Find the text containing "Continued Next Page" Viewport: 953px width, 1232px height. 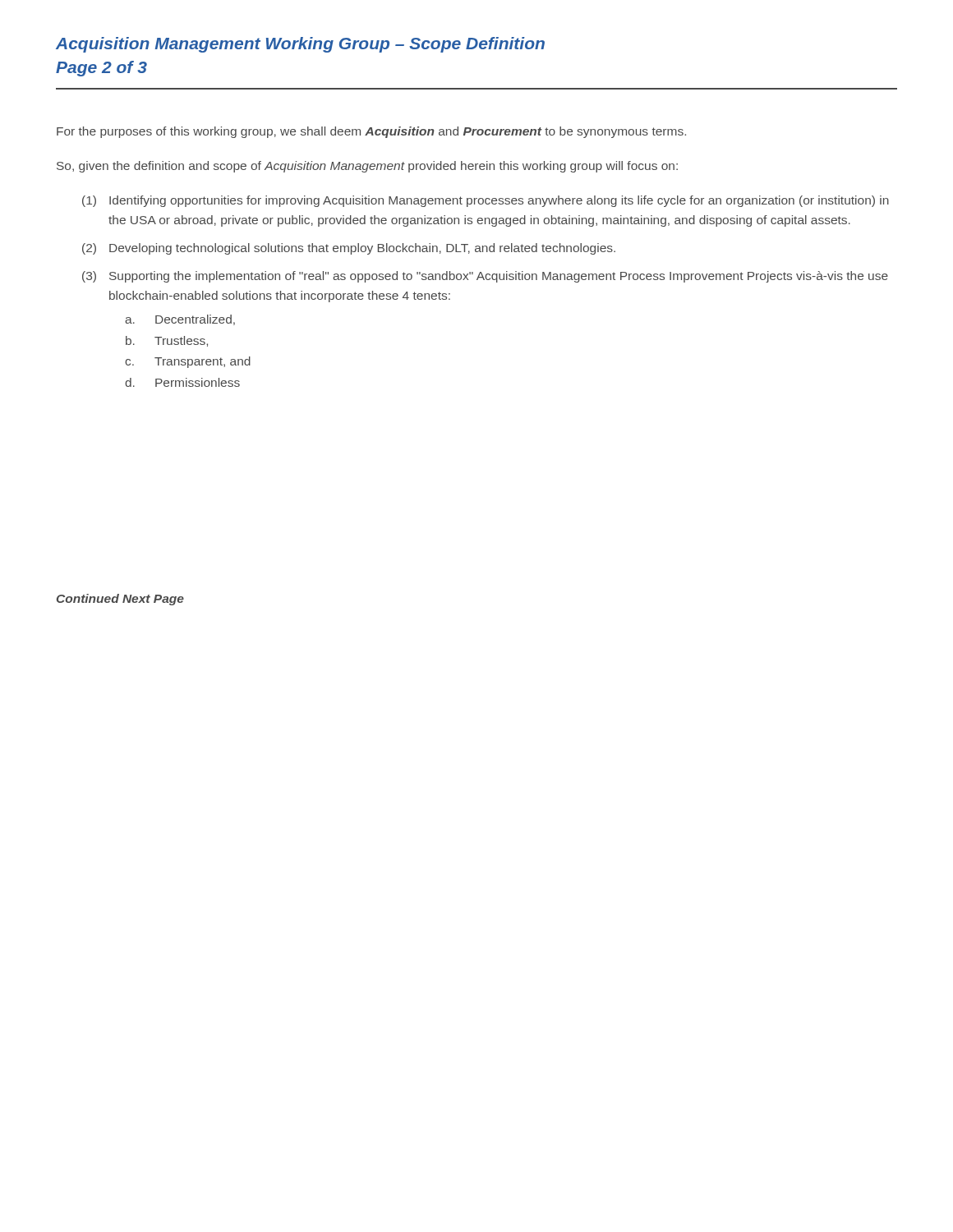[x=120, y=598]
